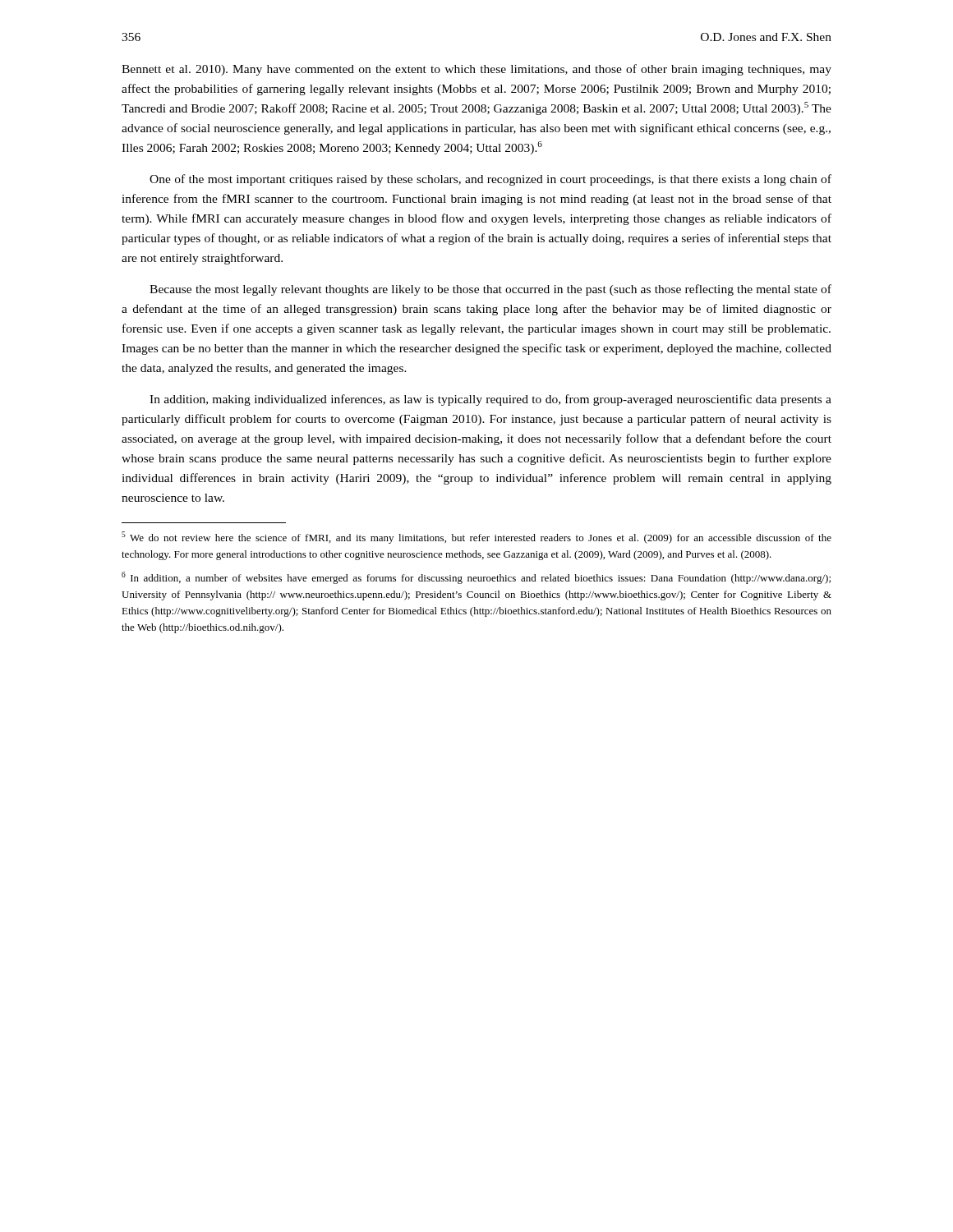Image resolution: width=953 pixels, height=1232 pixels.
Task: Find the text block containing "In addition, making individualized inferences, as law"
Action: pyautogui.click(x=476, y=449)
